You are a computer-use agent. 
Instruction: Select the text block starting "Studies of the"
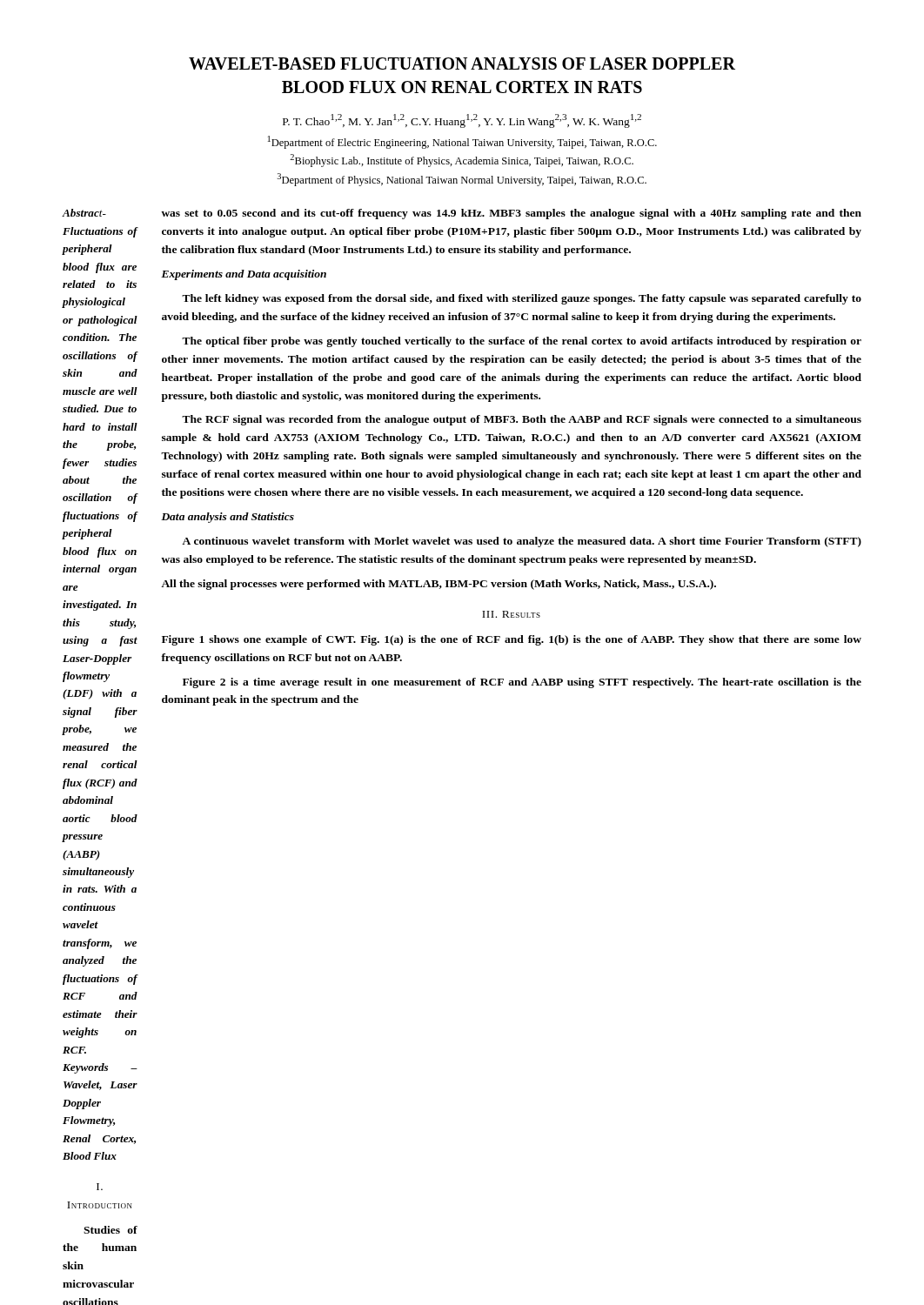point(110,1230)
